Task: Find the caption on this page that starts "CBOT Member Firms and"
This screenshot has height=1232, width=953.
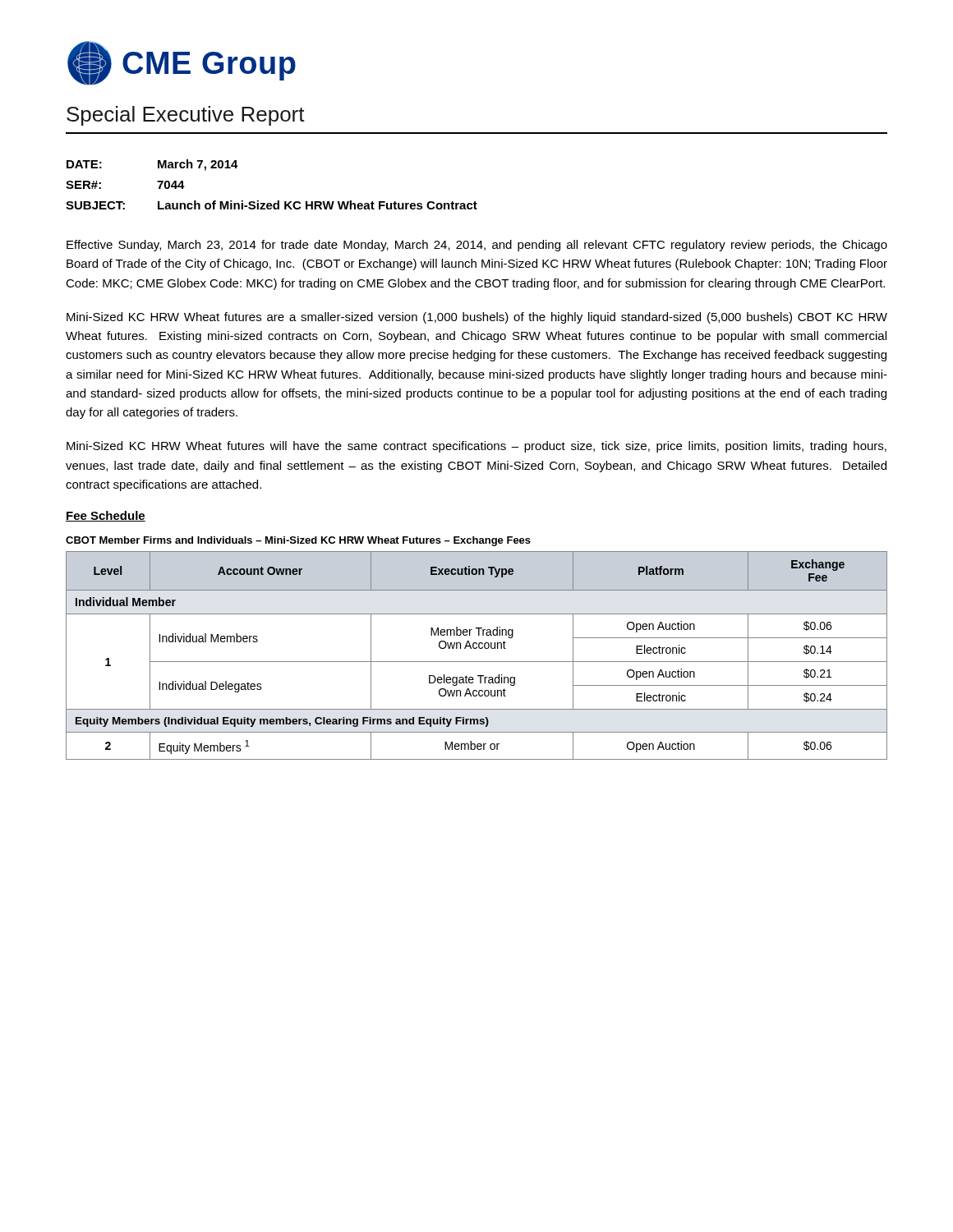Action: click(x=298, y=540)
